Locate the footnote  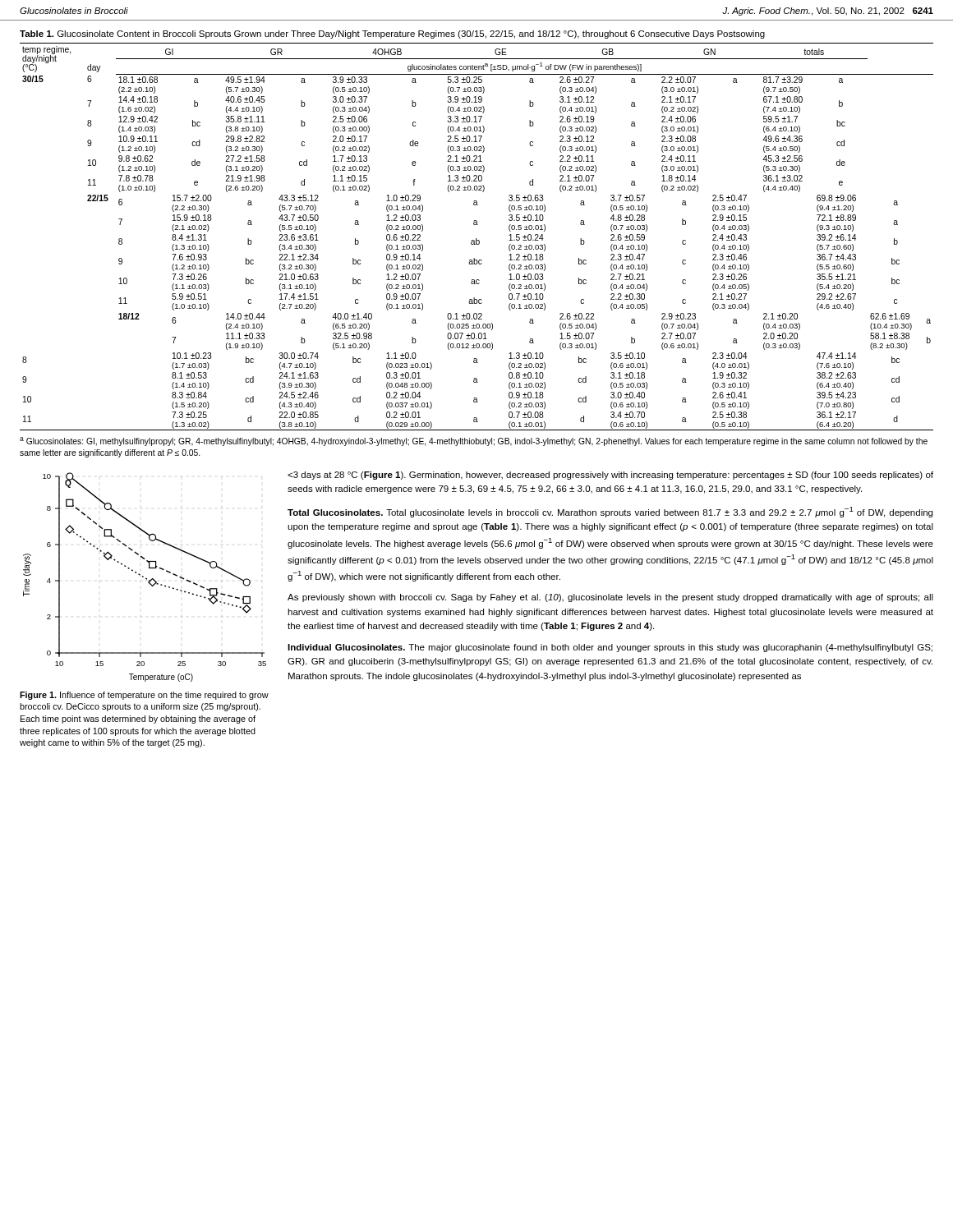[474, 446]
